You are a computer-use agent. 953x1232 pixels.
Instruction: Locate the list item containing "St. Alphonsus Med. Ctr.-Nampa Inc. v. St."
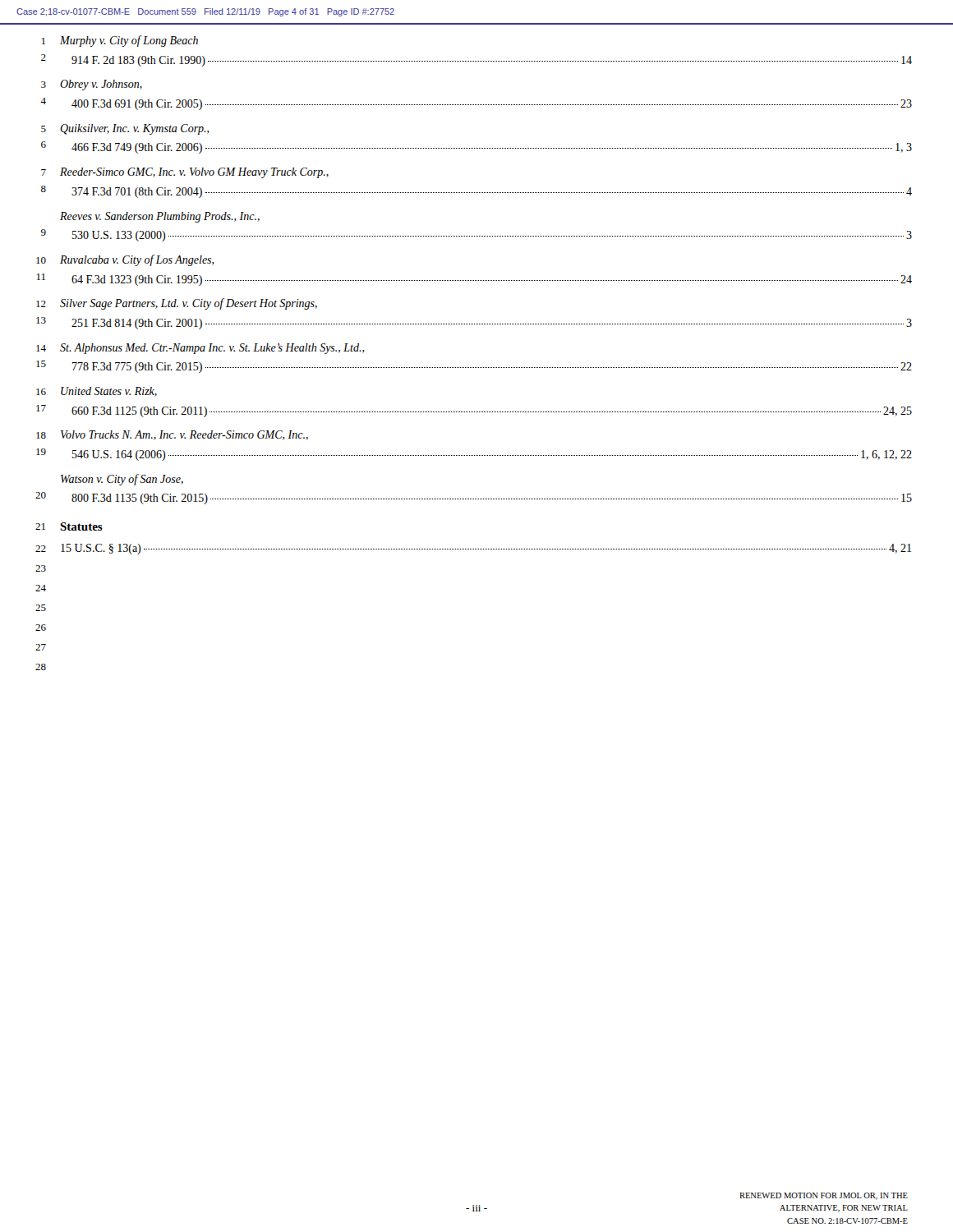click(212, 348)
